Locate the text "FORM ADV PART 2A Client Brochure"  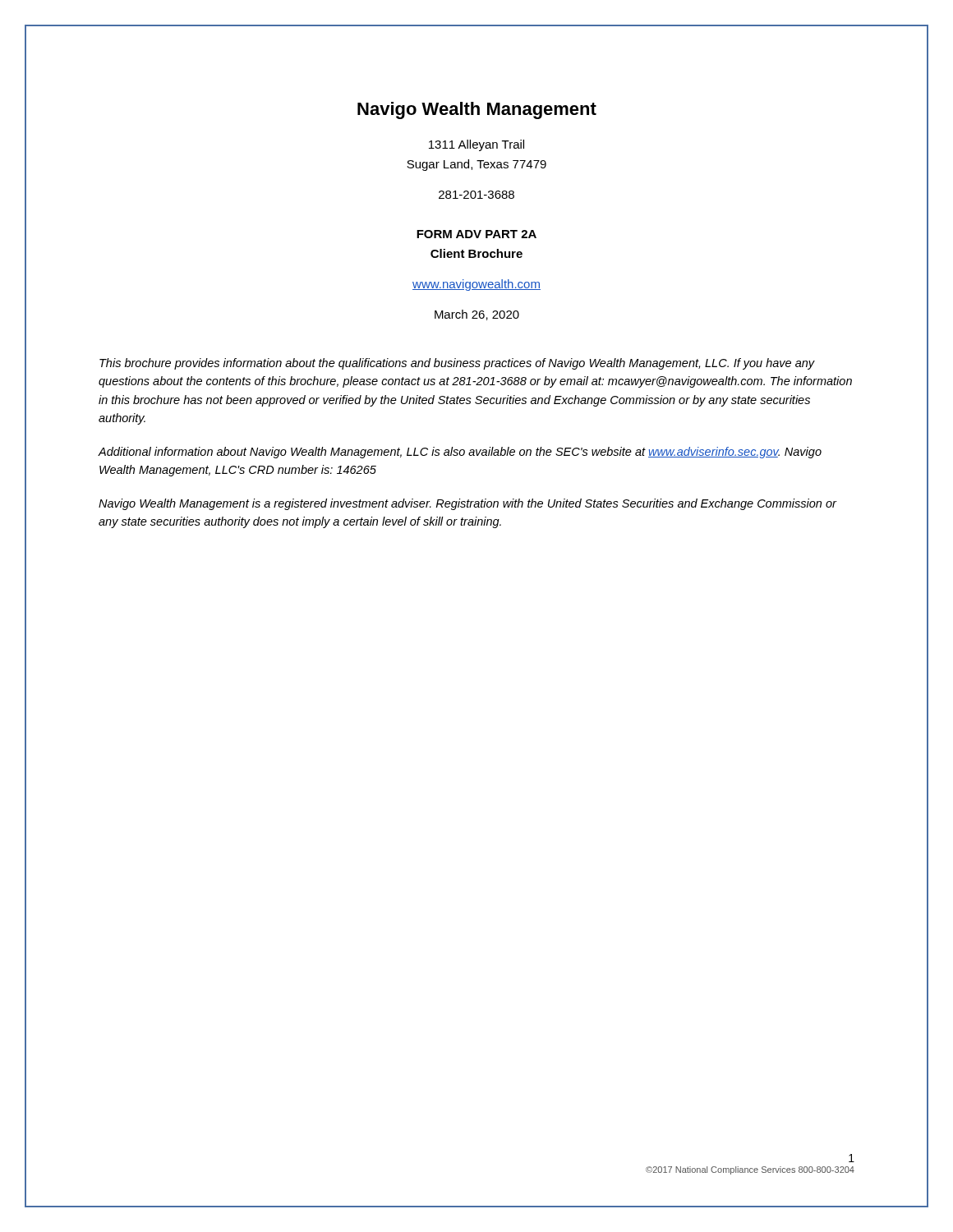(x=476, y=244)
